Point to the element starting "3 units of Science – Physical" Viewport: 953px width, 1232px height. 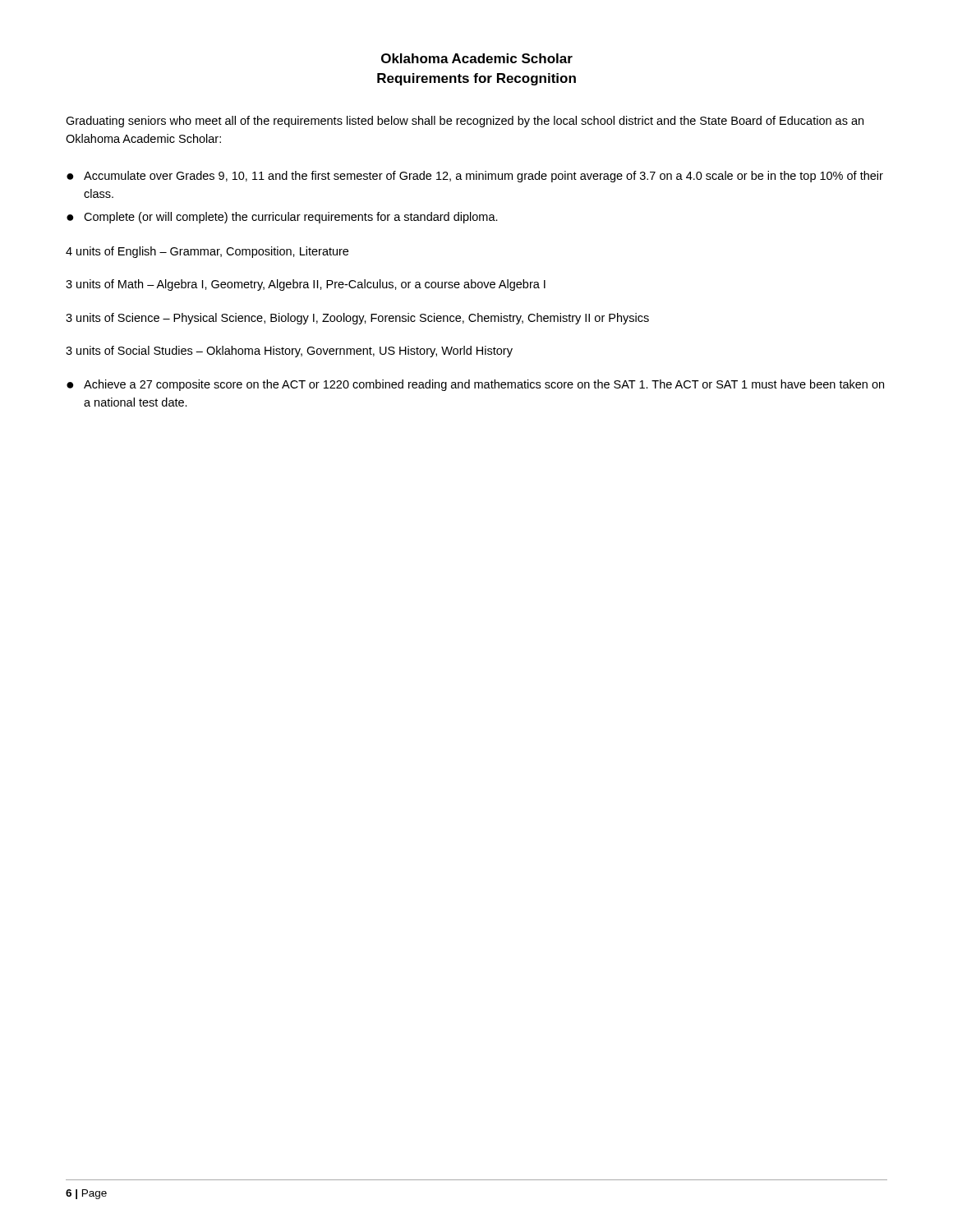357,318
